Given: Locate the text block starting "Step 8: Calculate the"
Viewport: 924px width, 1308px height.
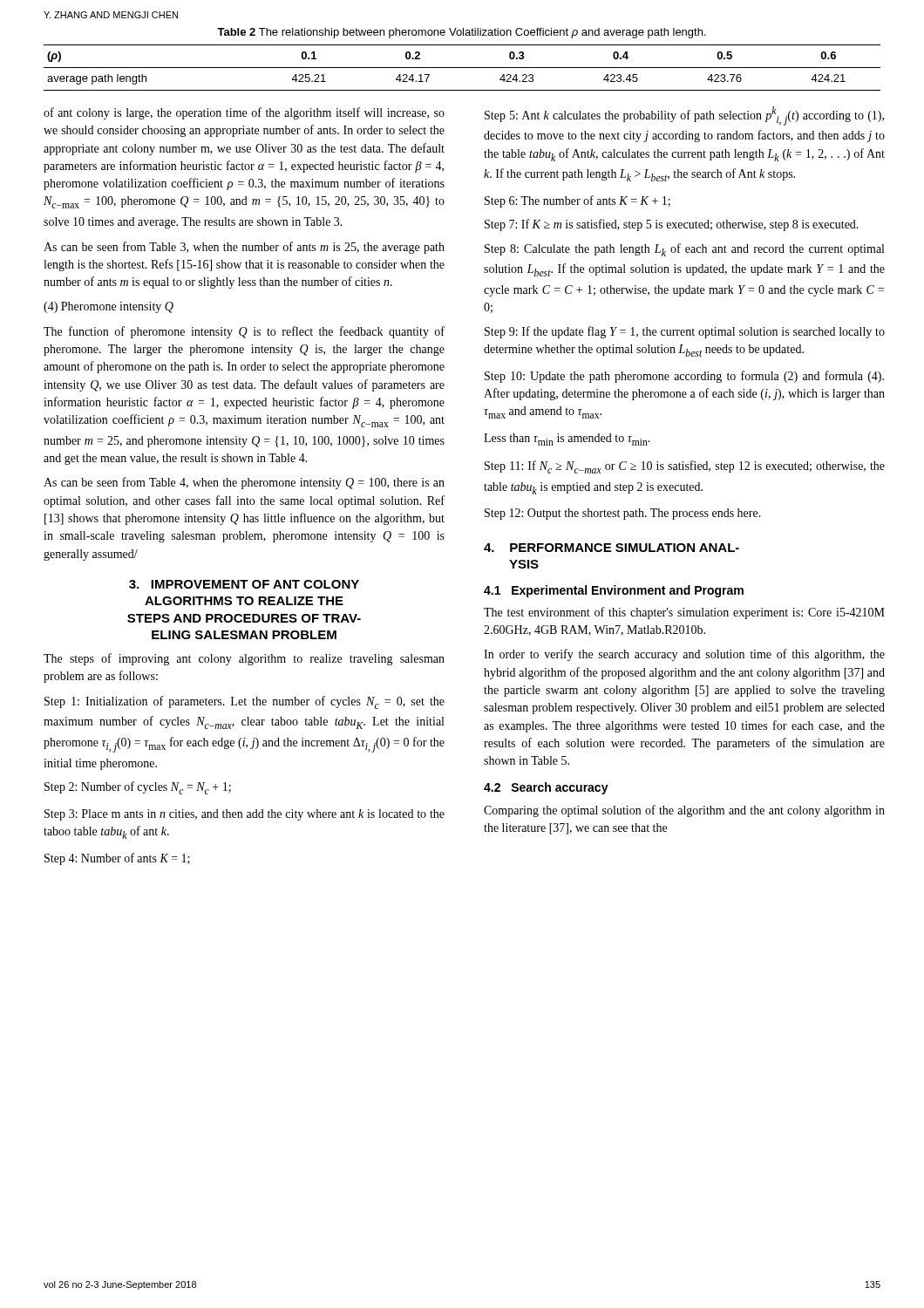Looking at the screenshot, I should 684,278.
